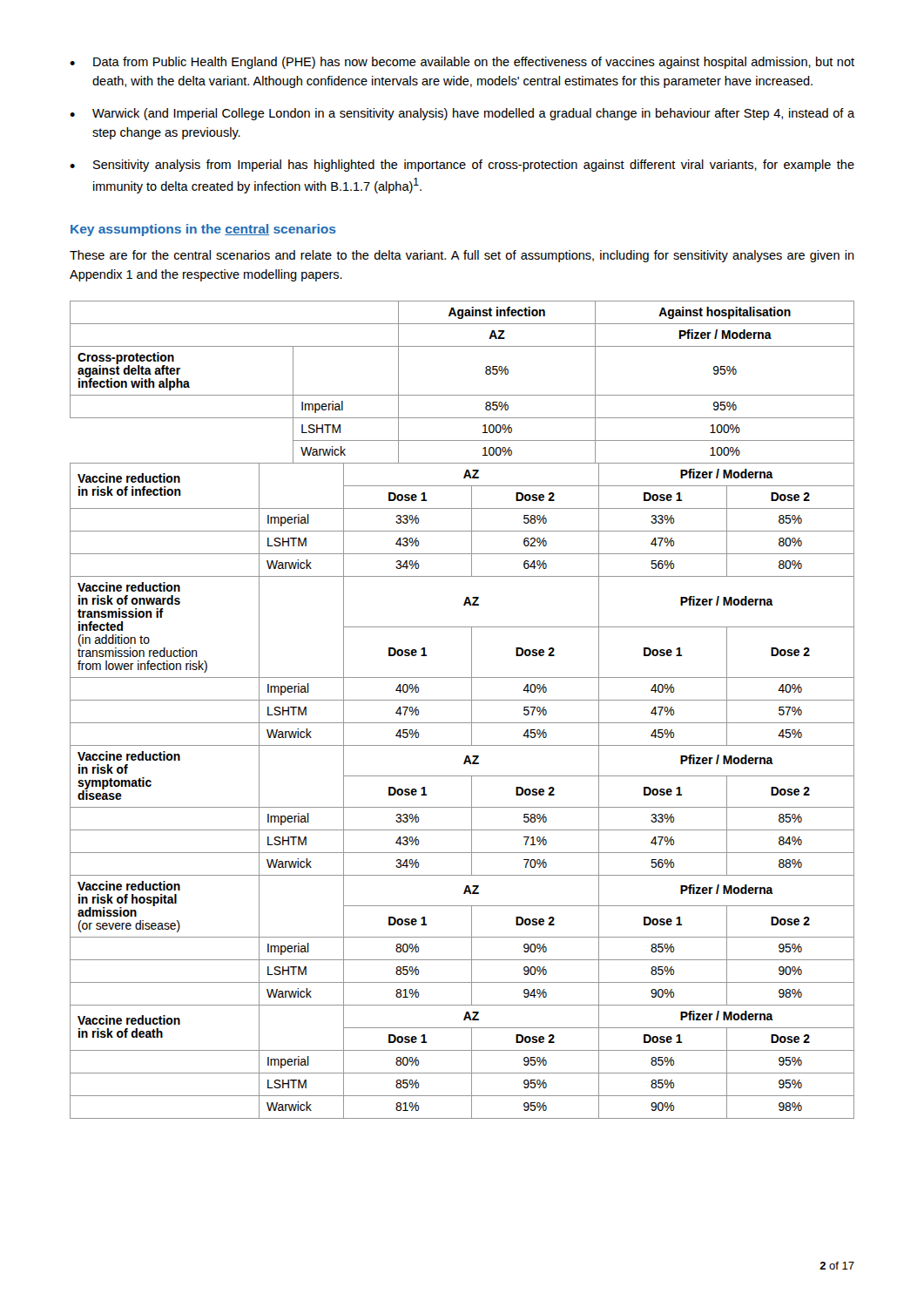Click on the table containing "Against infection"
The image size is (924, 1307).
click(462, 709)
